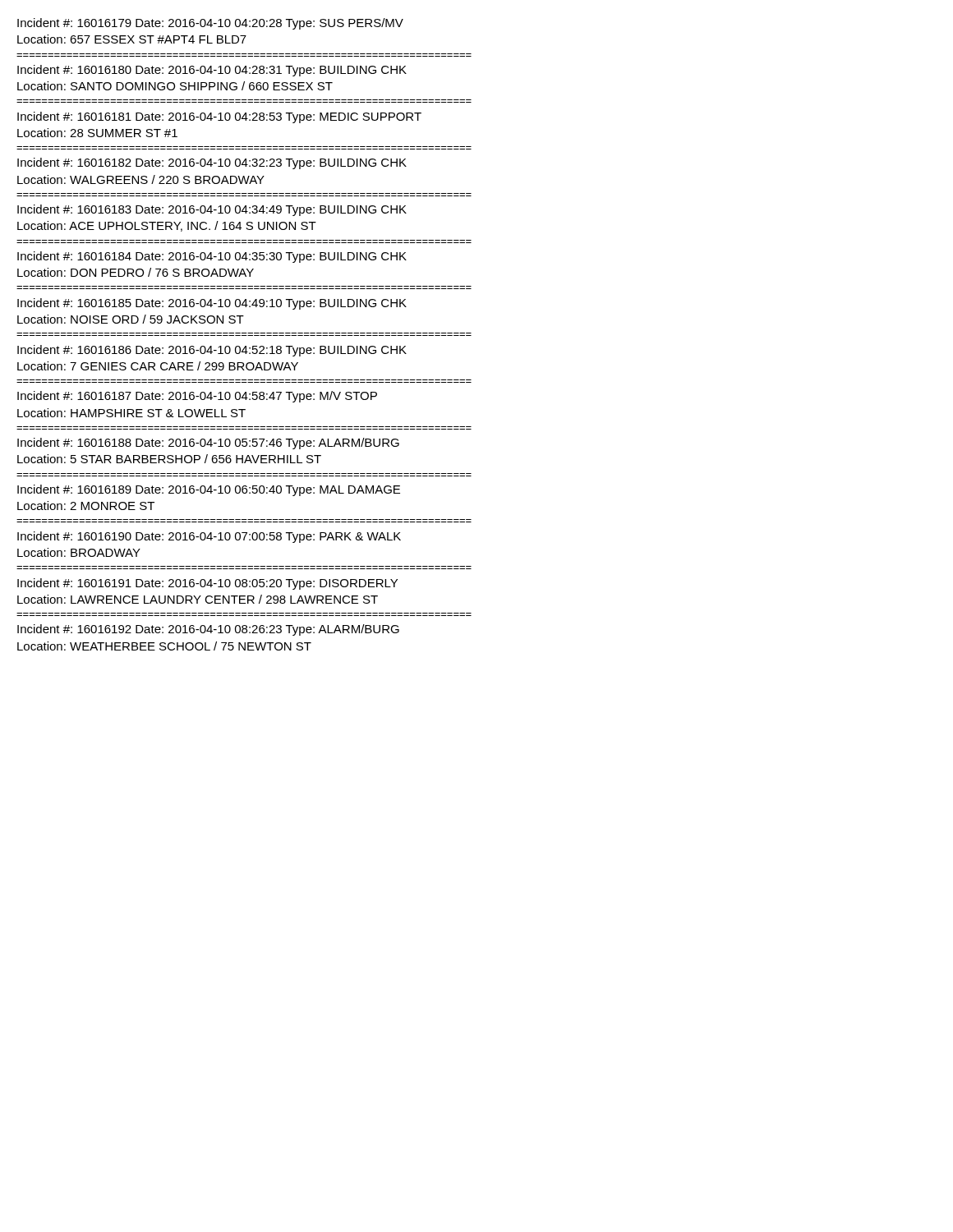The image size is (953, 1232).
Task: Locate the block starting "Incident #: 16016186 Date: 2016-04-10 04:52:18 Type: BUILDING"
Action: coord(212,351)
